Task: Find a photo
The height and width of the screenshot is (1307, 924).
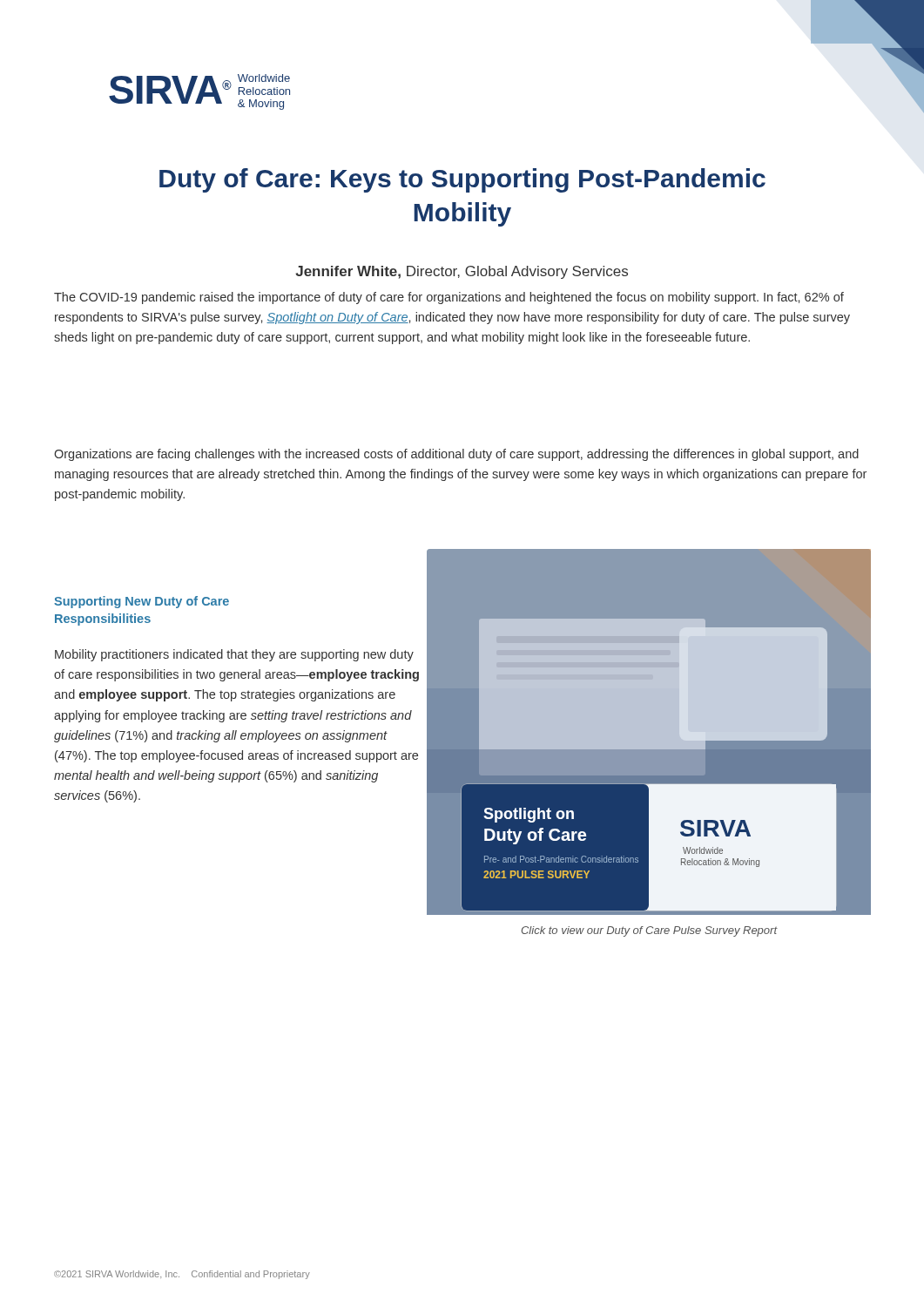Action: [649, 732]
